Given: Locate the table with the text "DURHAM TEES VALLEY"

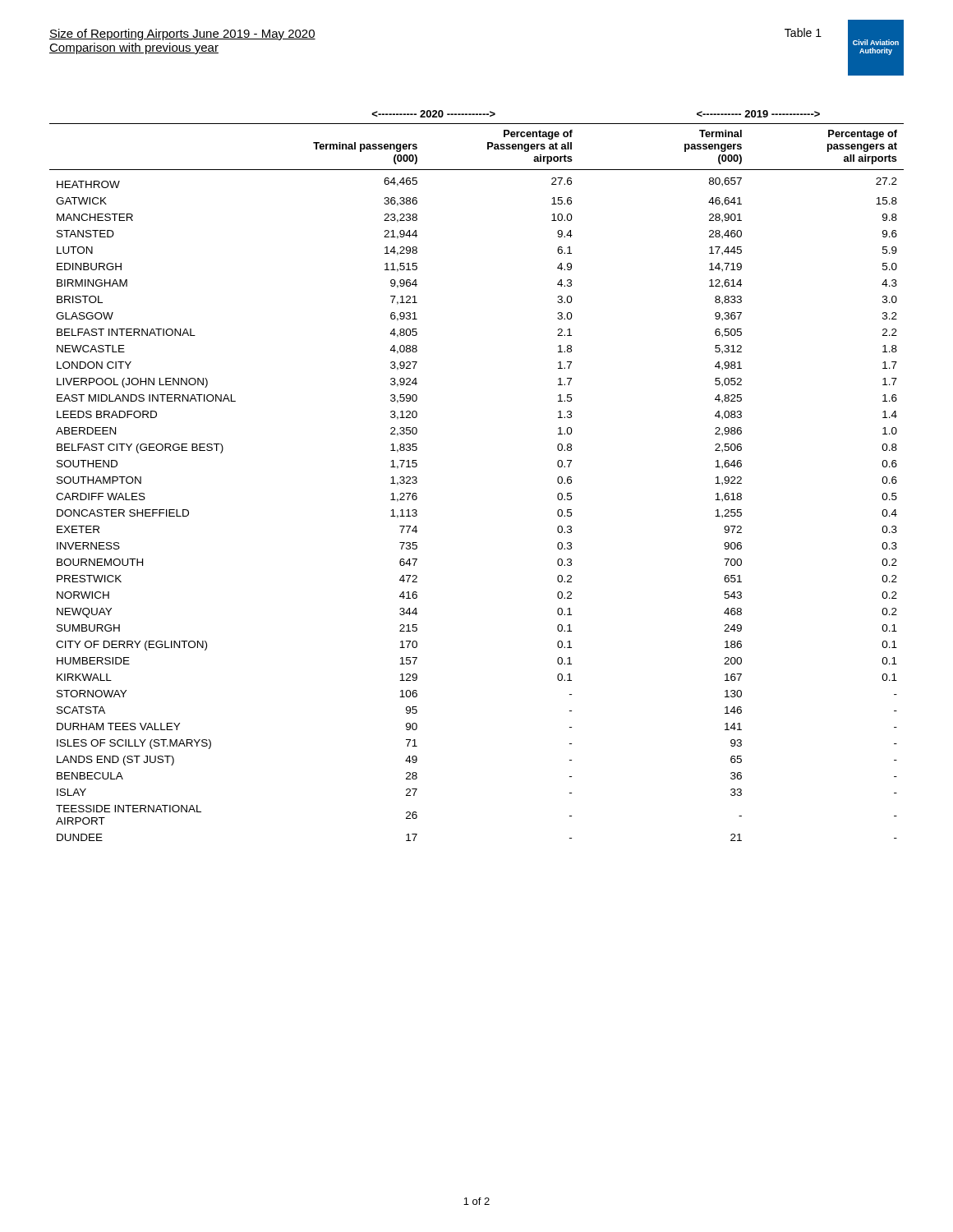Looking at the screenshot, I should (x=476, y=476).
